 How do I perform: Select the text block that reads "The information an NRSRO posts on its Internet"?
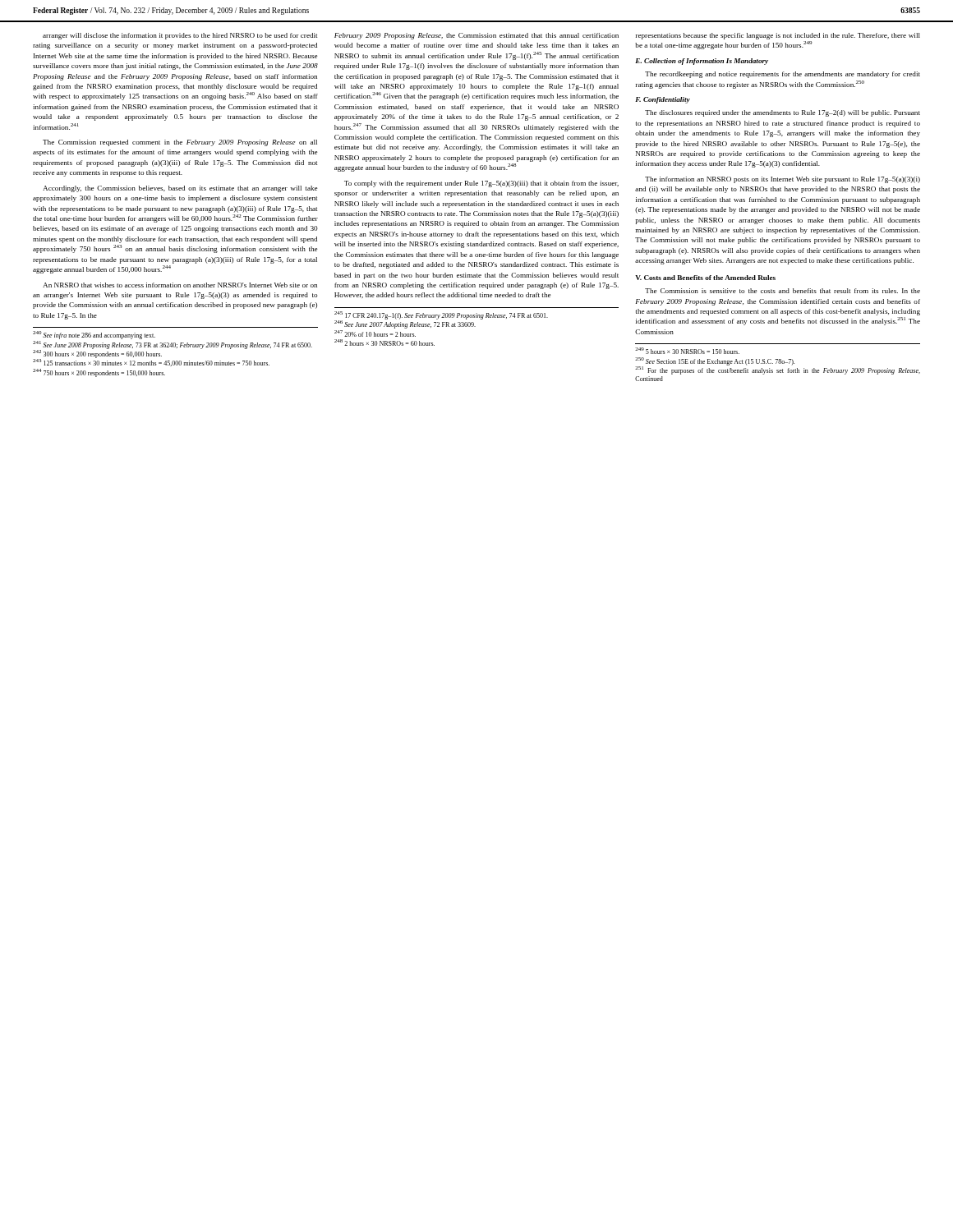[778, 220]
